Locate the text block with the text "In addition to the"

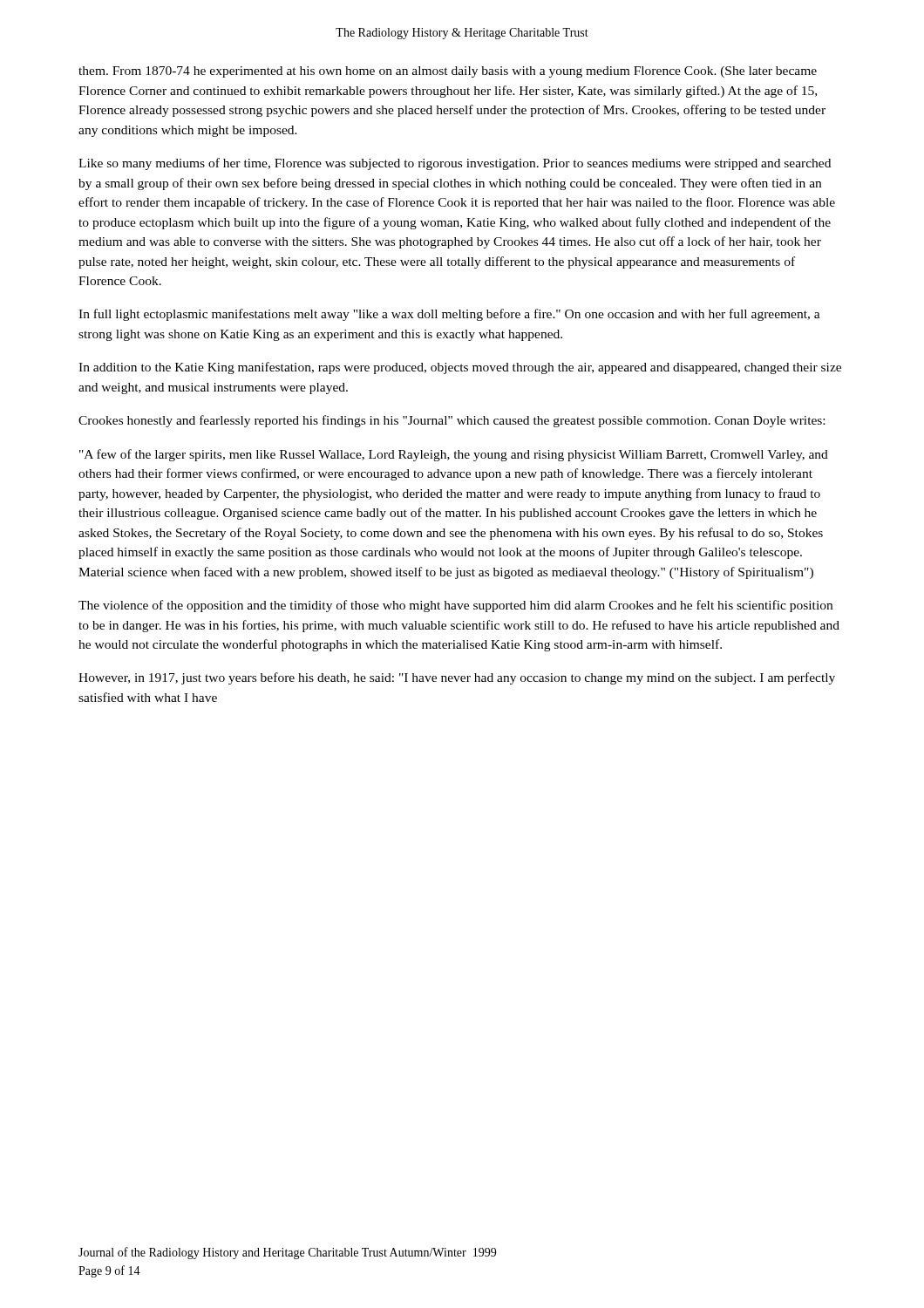[460, 377]
